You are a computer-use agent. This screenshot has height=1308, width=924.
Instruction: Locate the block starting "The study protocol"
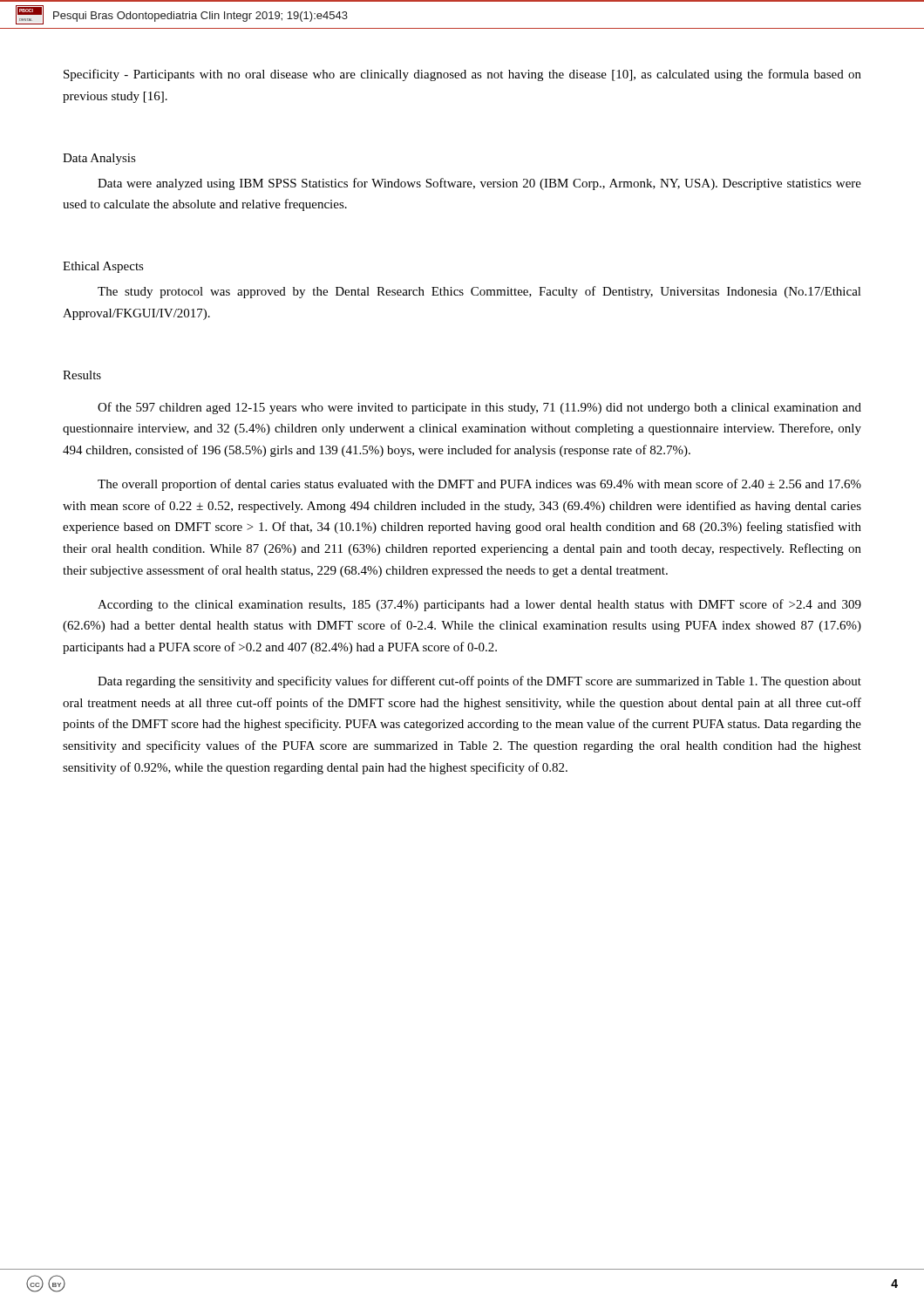(462, 302)
